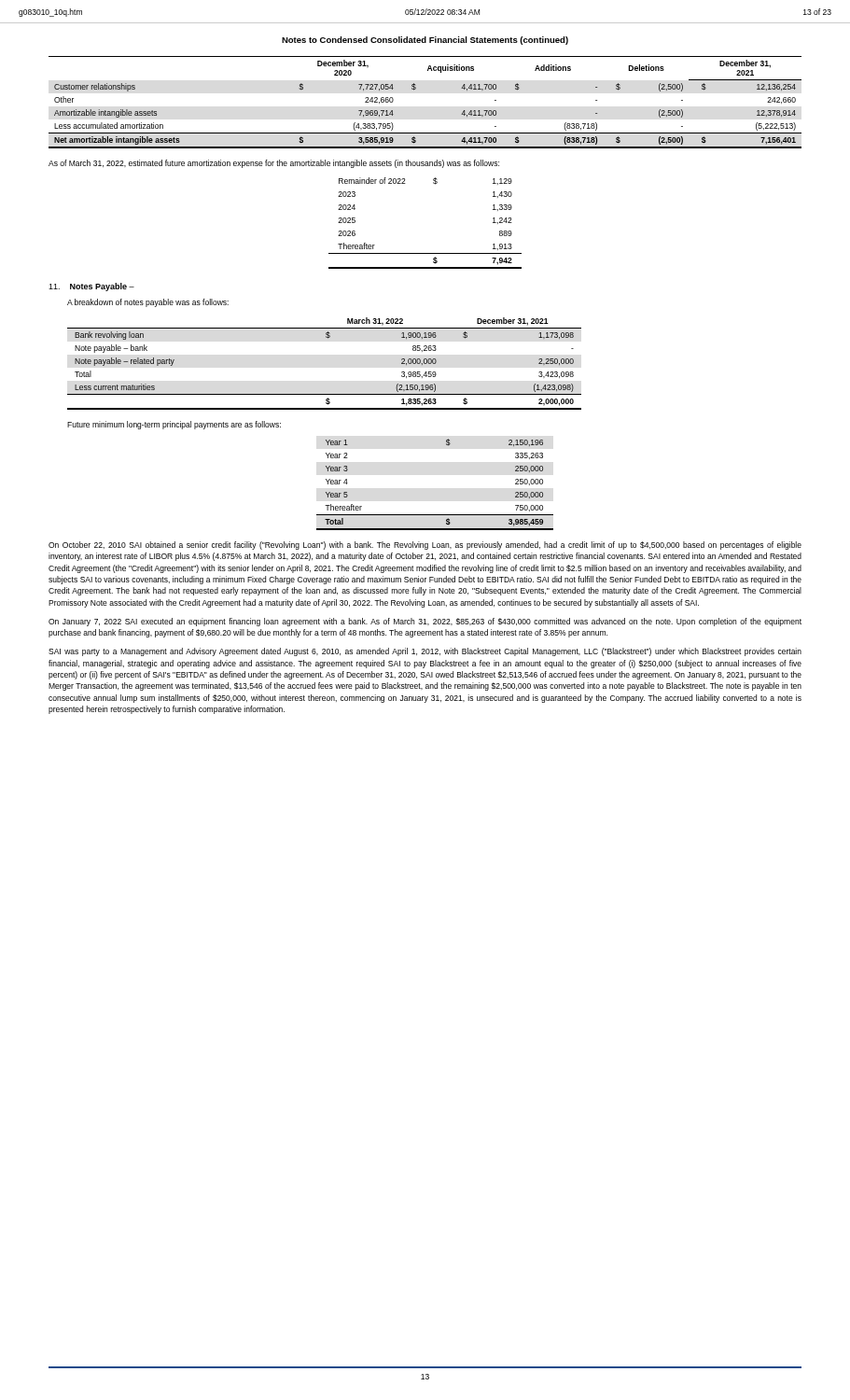850x1400 pixels.
Task: Point to the block beginning "SAI was party to"
Action: coord(425,681)
